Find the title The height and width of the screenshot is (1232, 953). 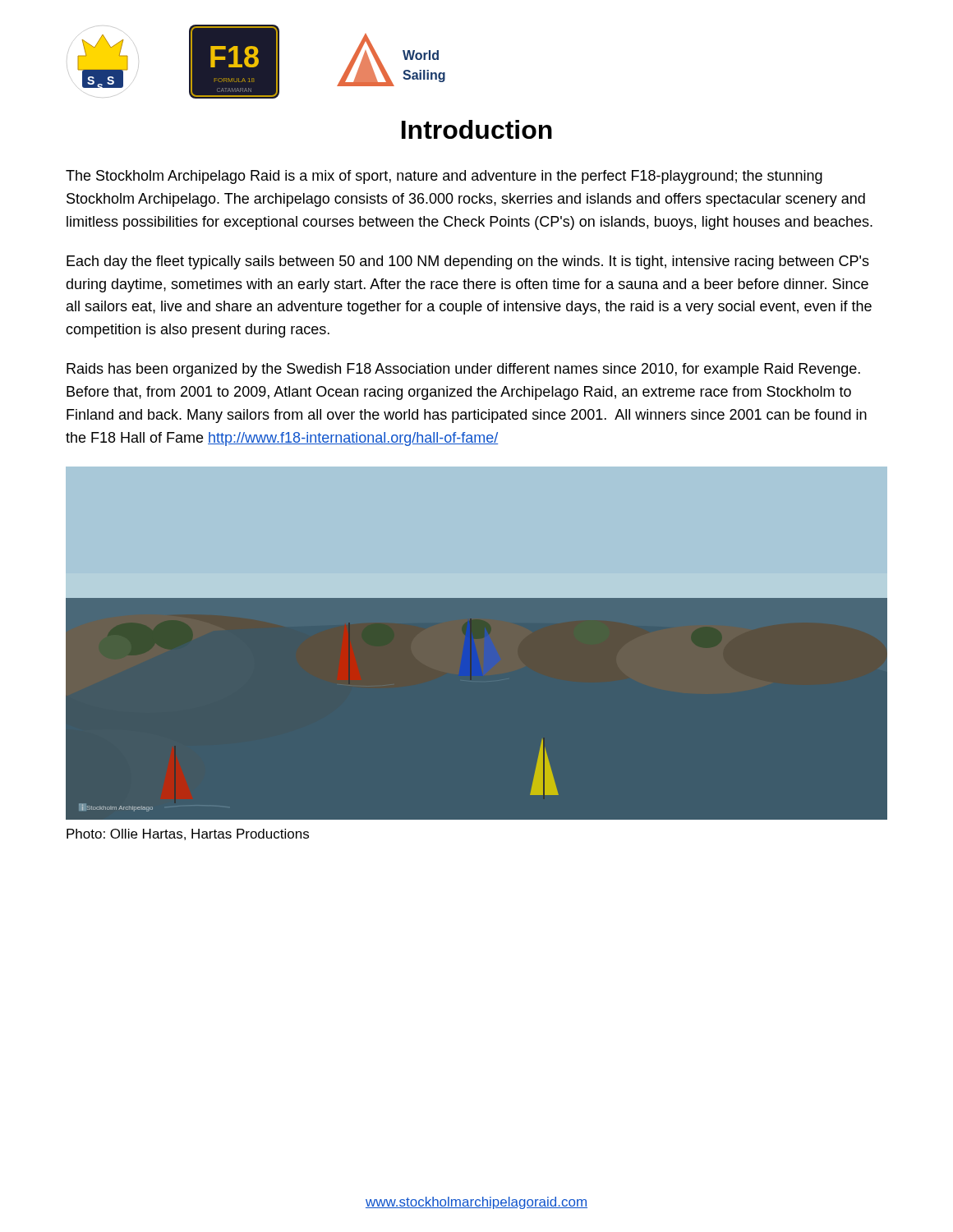pos(476,130)
